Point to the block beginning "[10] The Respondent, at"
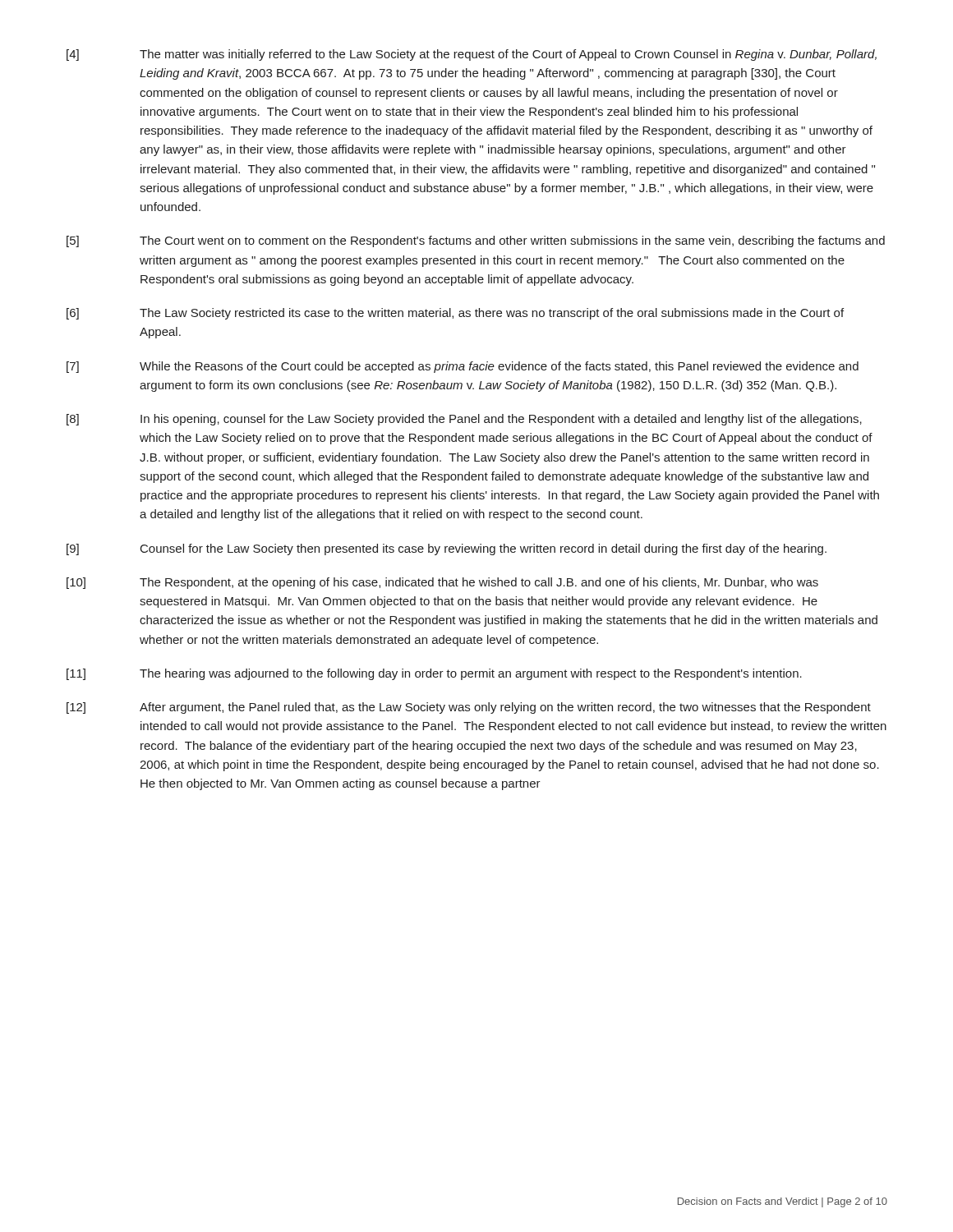953x1232 pixels. point(476,610)
